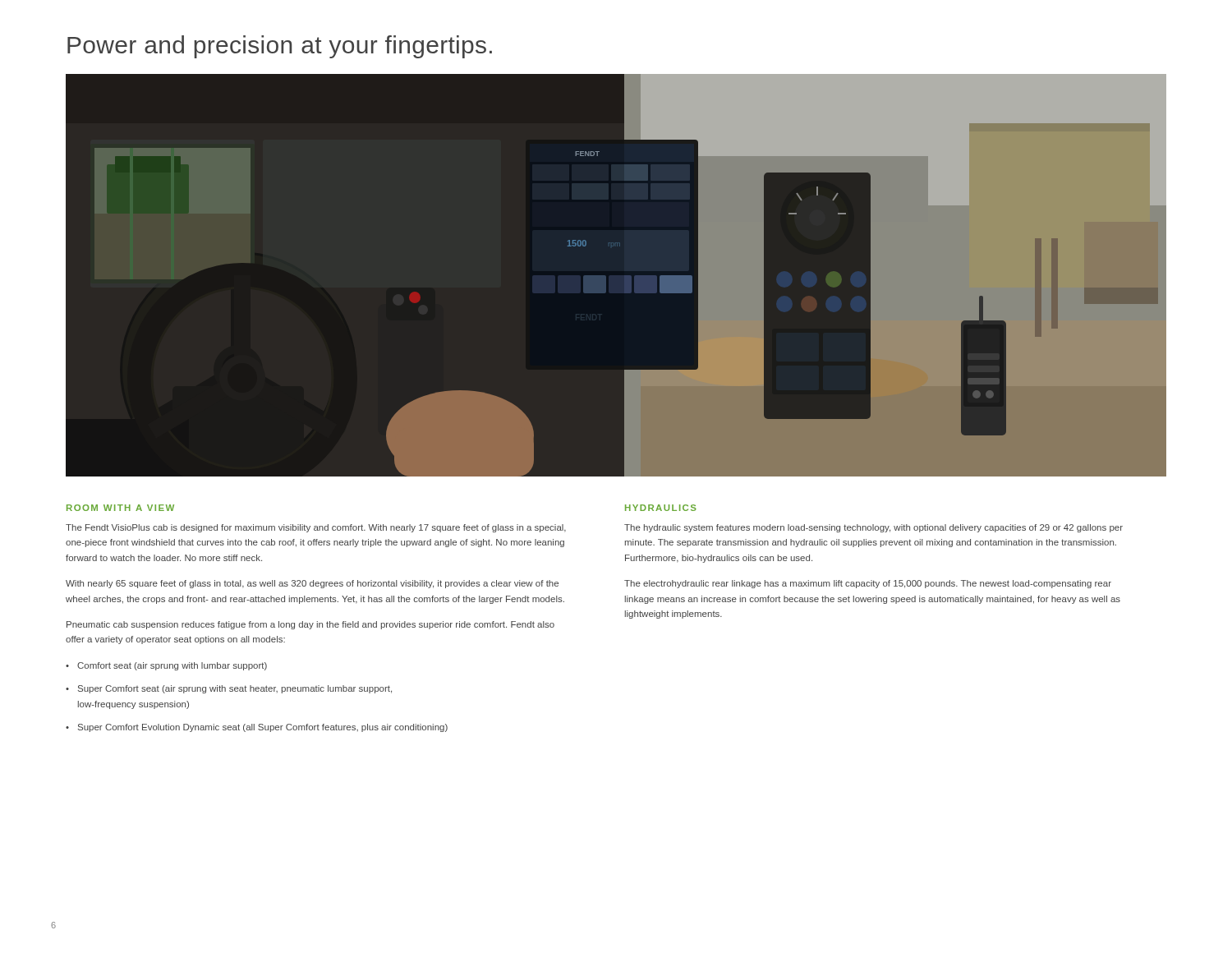
Task: Select the element starting "Super Comfort seat (air sprung with seat"
Action: click(235, 696)
